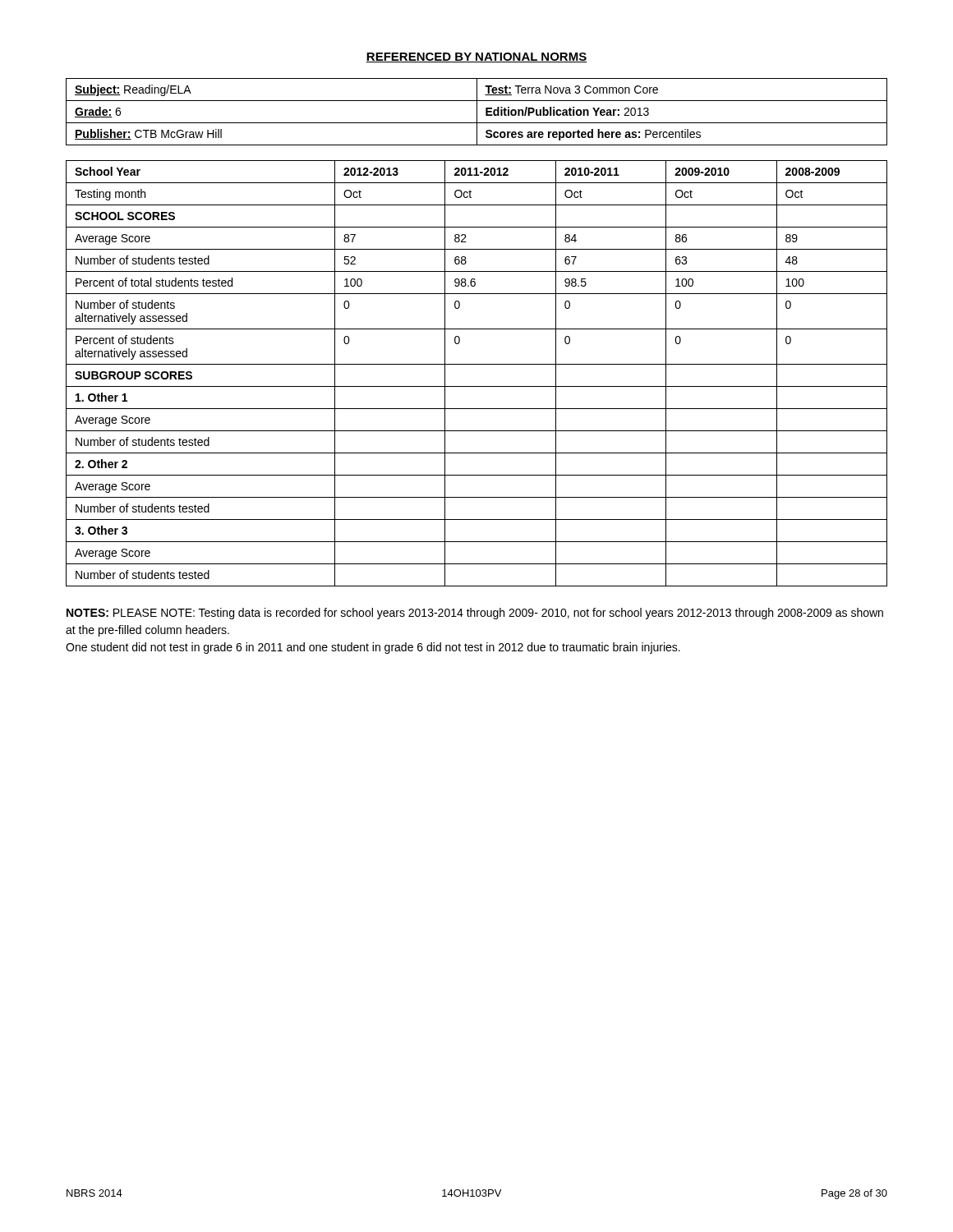953x1232 pixels.
Task: Click on the text starting "REFERENCED BY NATIONAL NORMS"
Action: point(476,56)
